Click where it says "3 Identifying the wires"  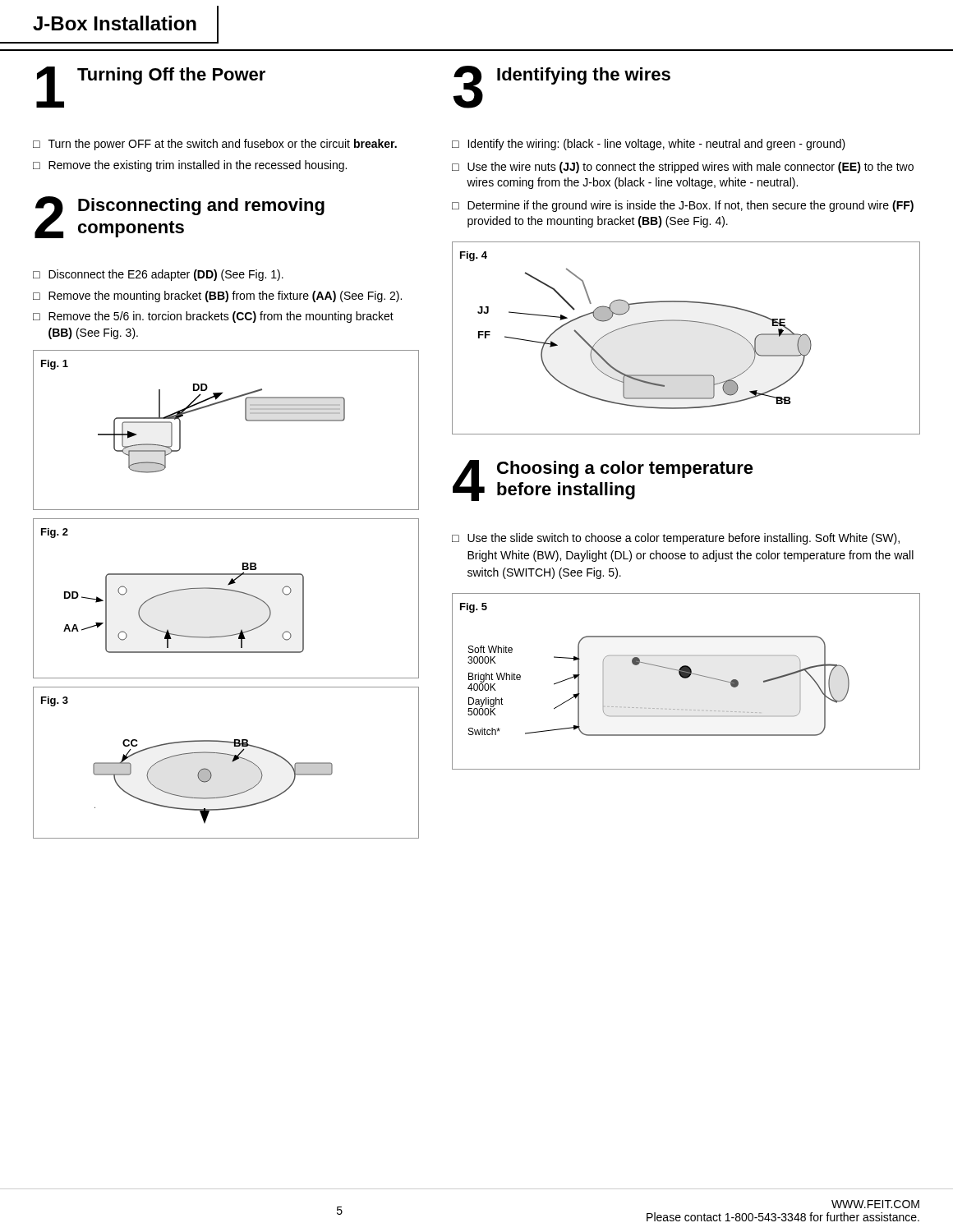coord(686,87)
